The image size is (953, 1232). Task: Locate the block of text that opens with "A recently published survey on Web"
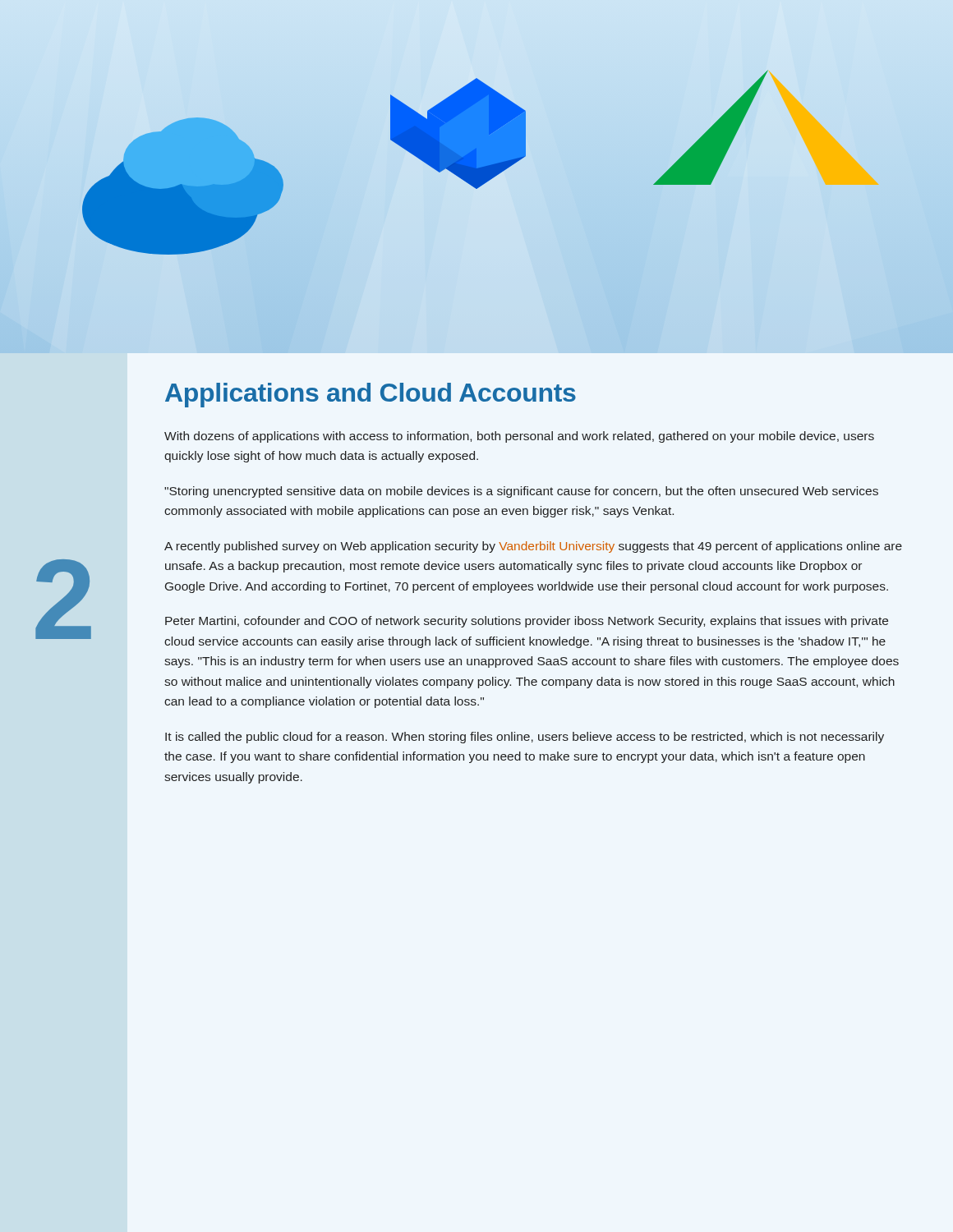(533, 566)
